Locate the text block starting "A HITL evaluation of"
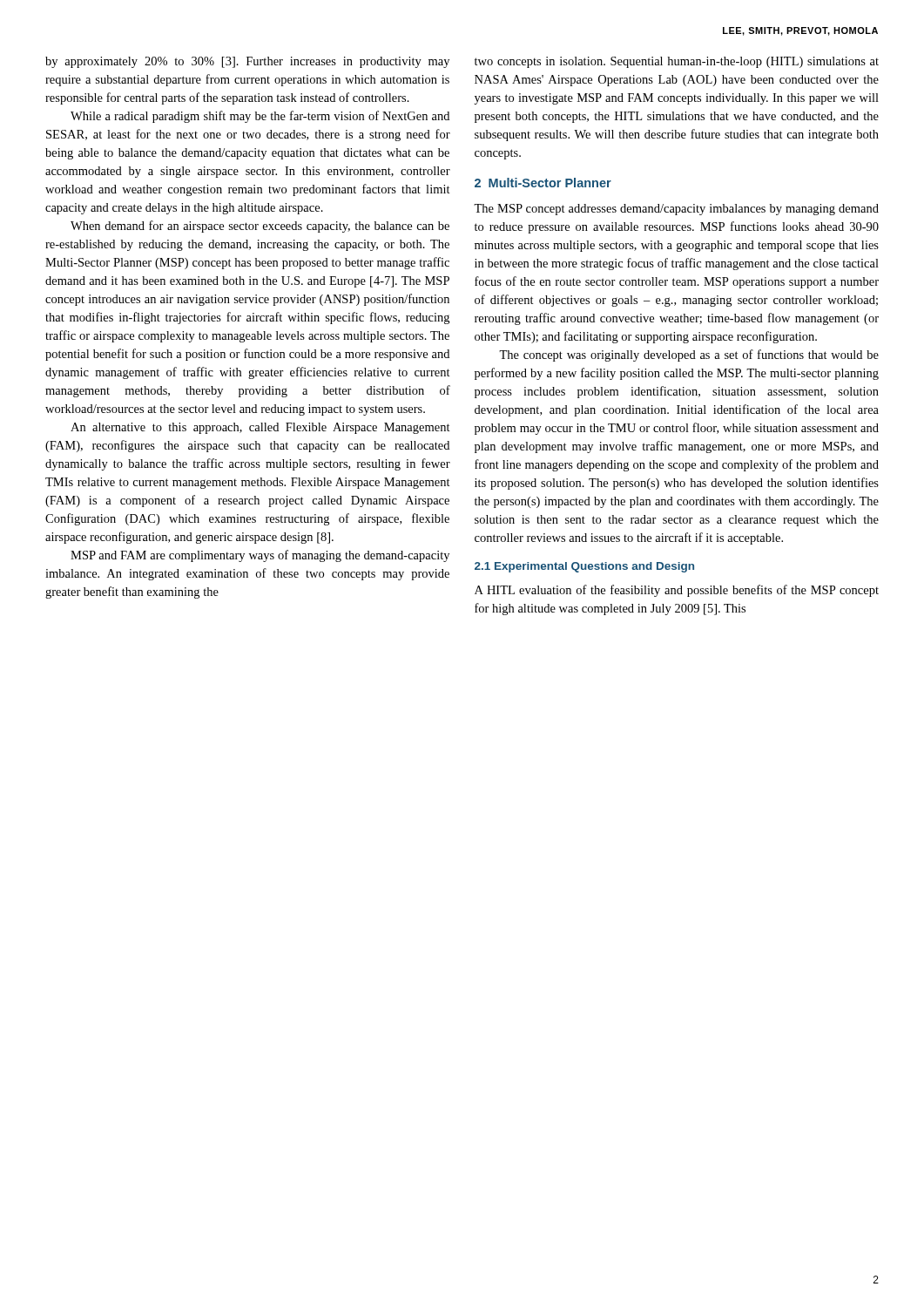 point(676,599)
